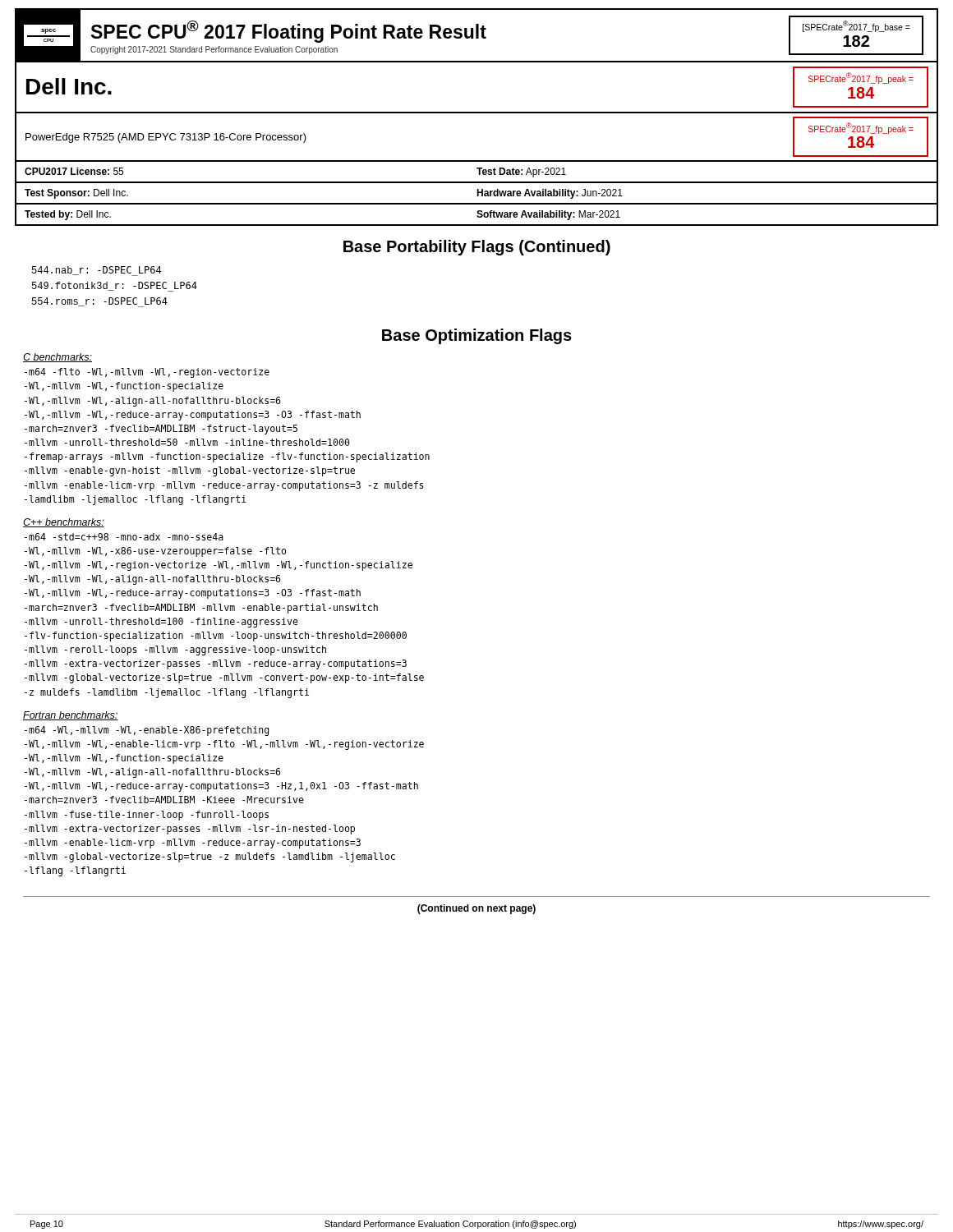Screen dimensions: 1232x953
Task: Select the block starting "549.fotonik3d_r: -DSPEC_LP64"
Action: (x=114, y=286)
